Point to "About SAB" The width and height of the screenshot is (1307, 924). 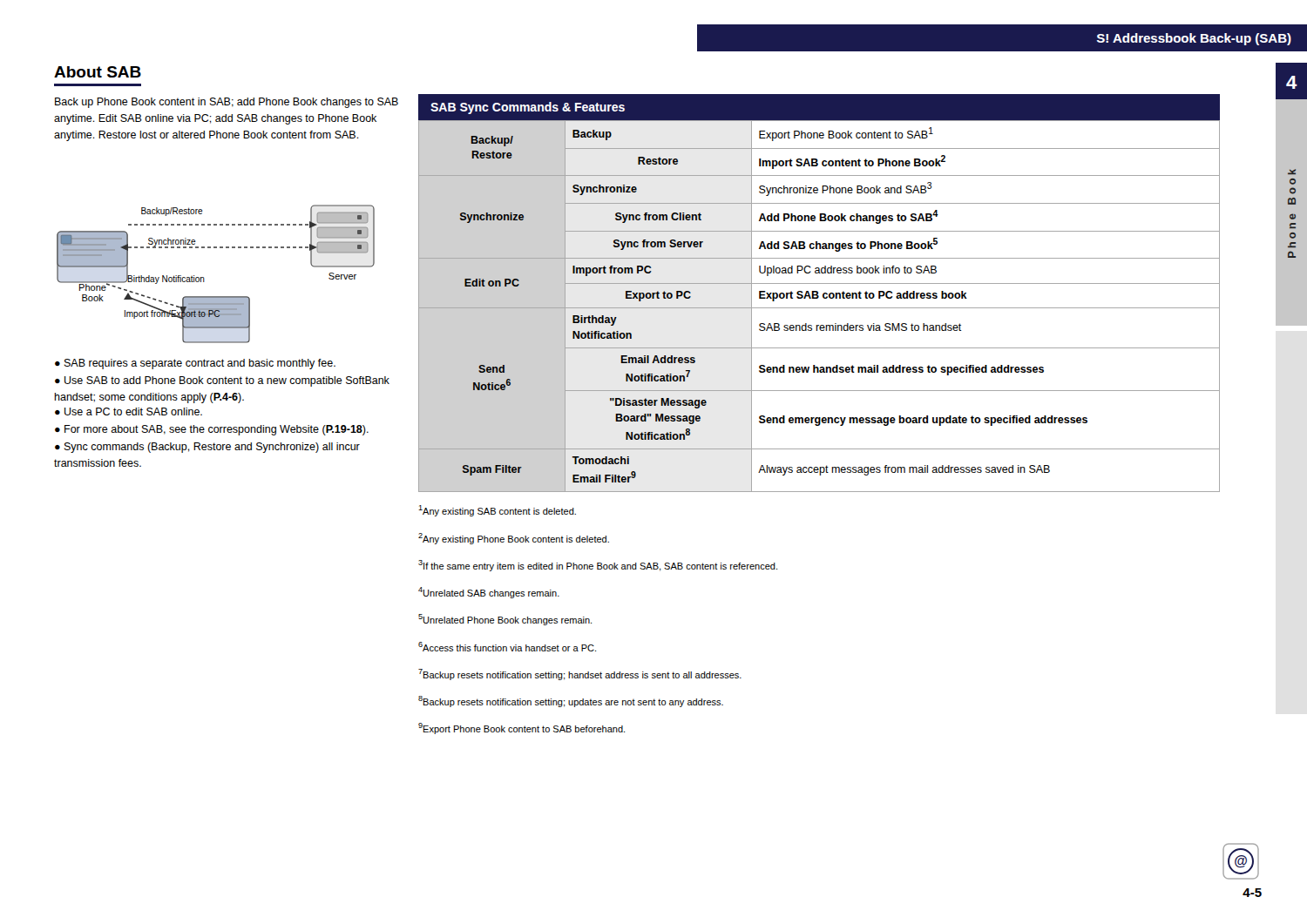[98, 74]
